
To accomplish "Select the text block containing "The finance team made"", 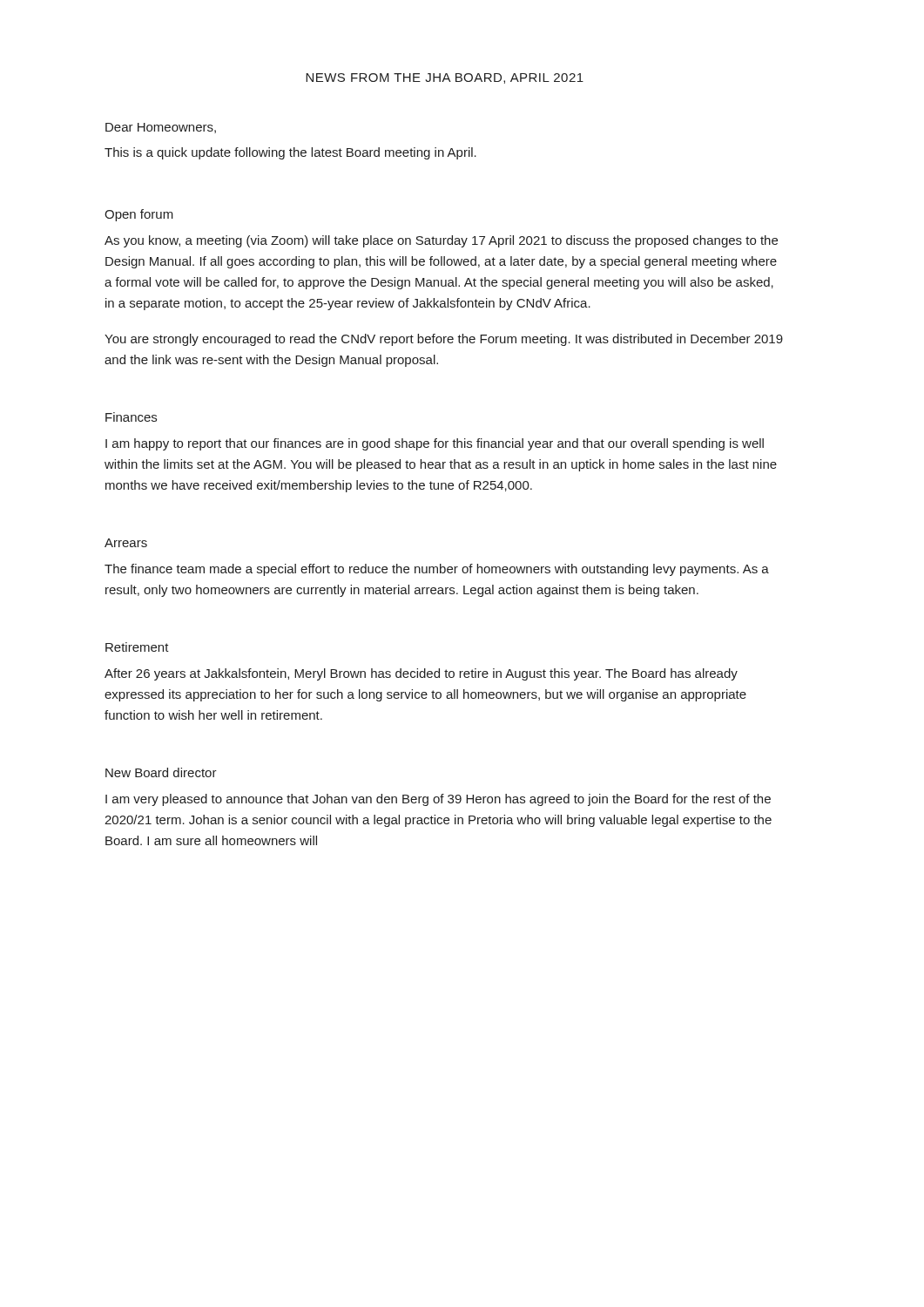I will tap(437, 579).
